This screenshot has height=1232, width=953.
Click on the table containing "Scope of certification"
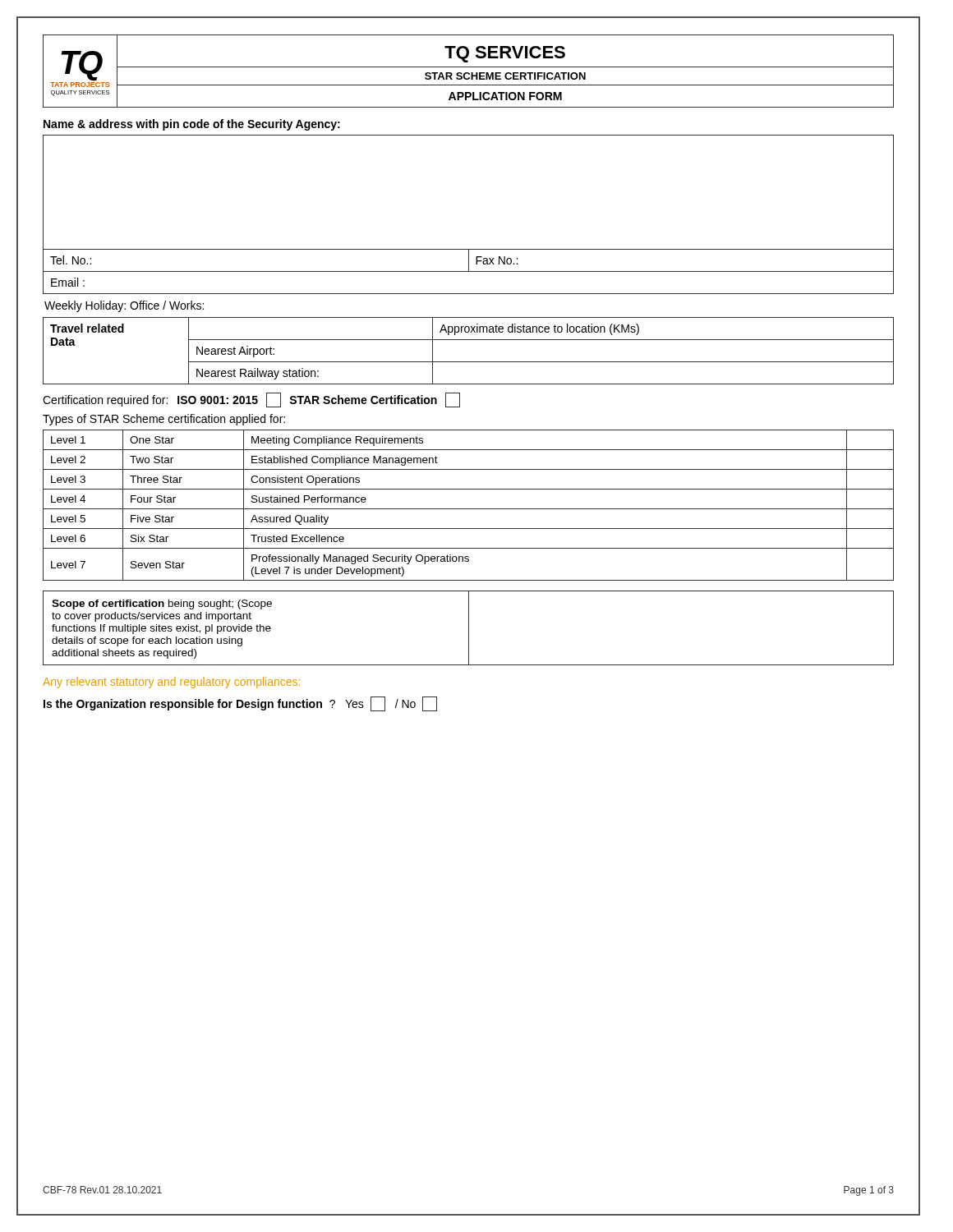coord(468,628)
